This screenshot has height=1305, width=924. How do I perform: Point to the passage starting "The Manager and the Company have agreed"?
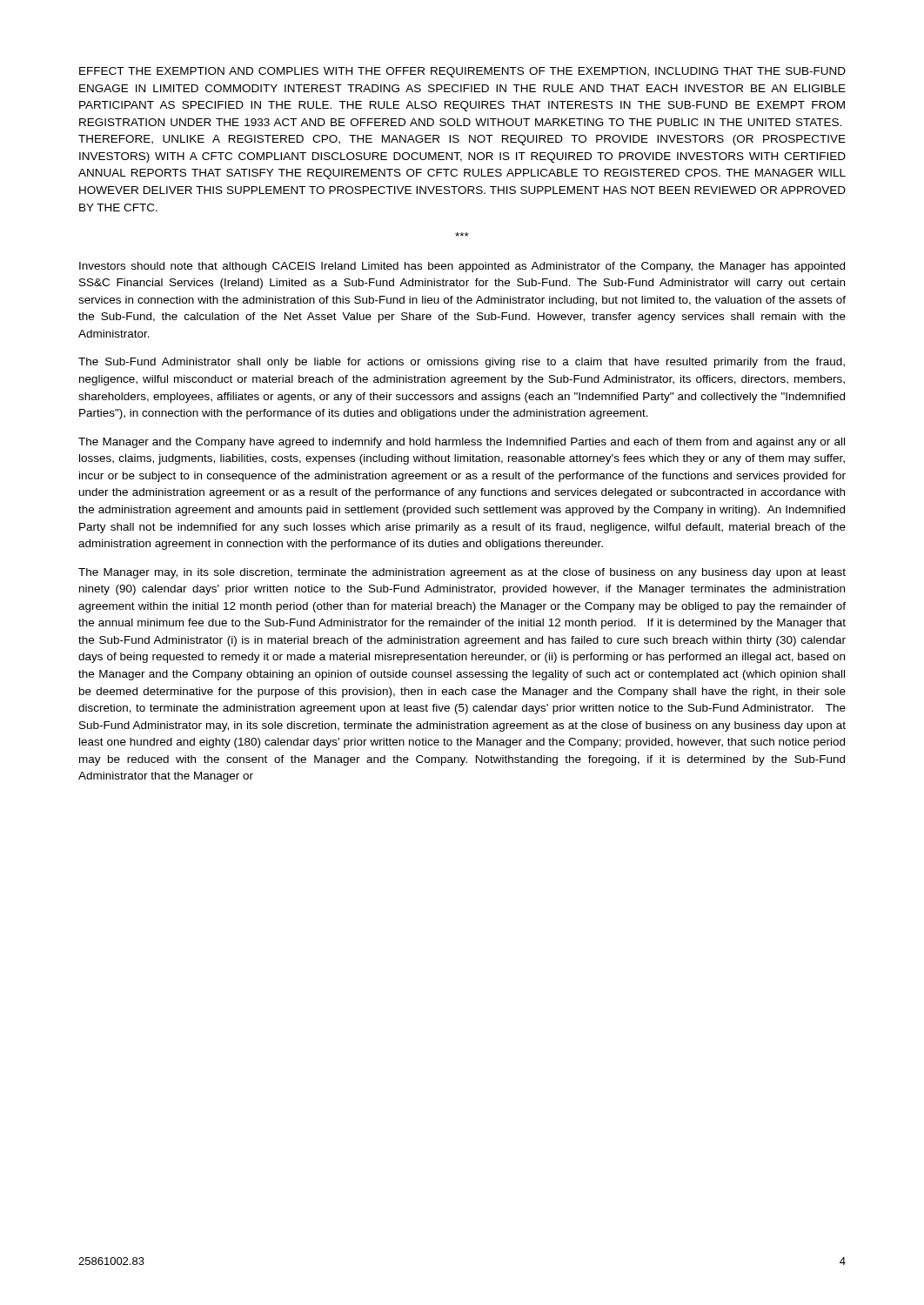[x=462, y=492]
